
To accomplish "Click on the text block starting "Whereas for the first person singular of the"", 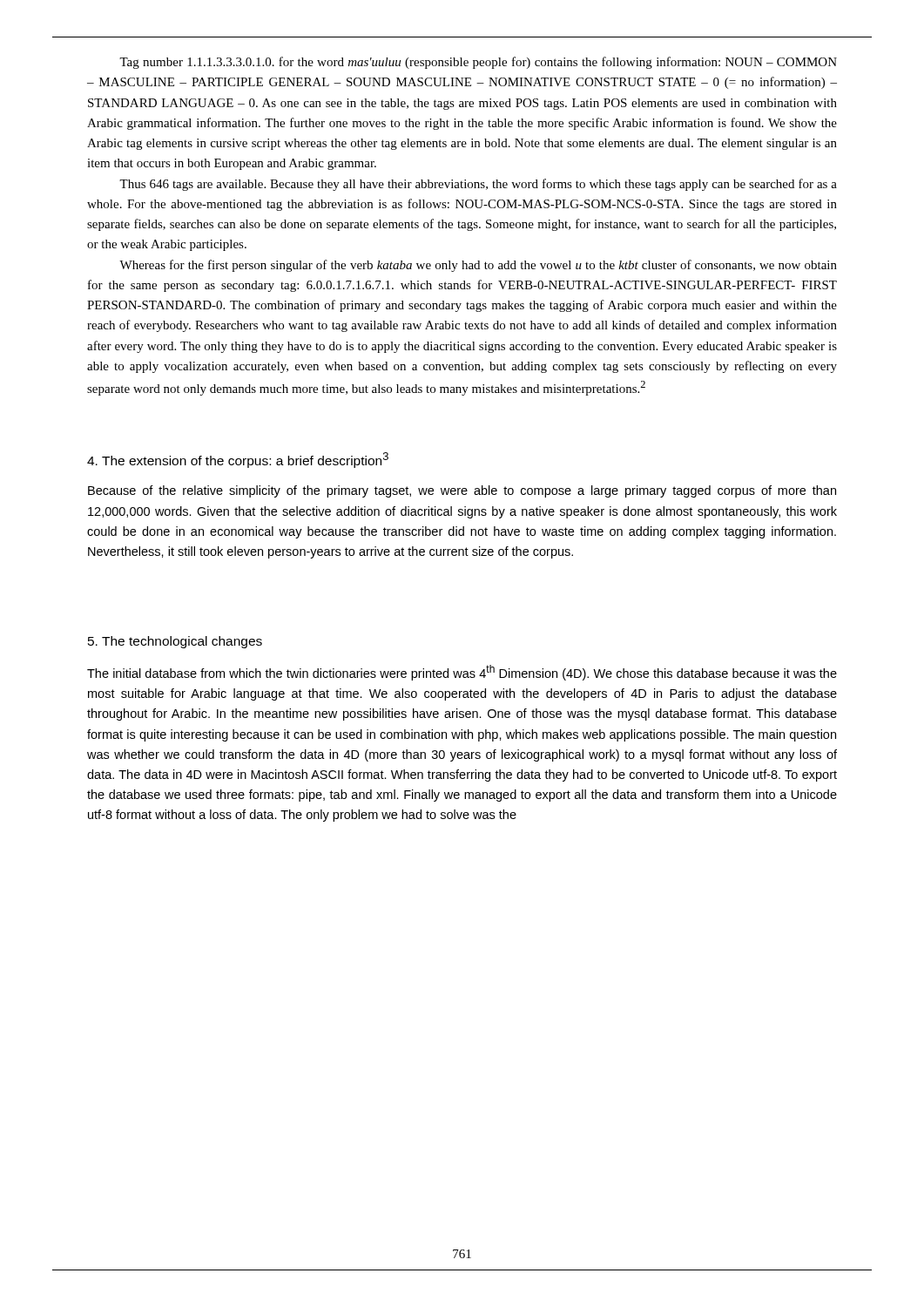I will [462, 327].
